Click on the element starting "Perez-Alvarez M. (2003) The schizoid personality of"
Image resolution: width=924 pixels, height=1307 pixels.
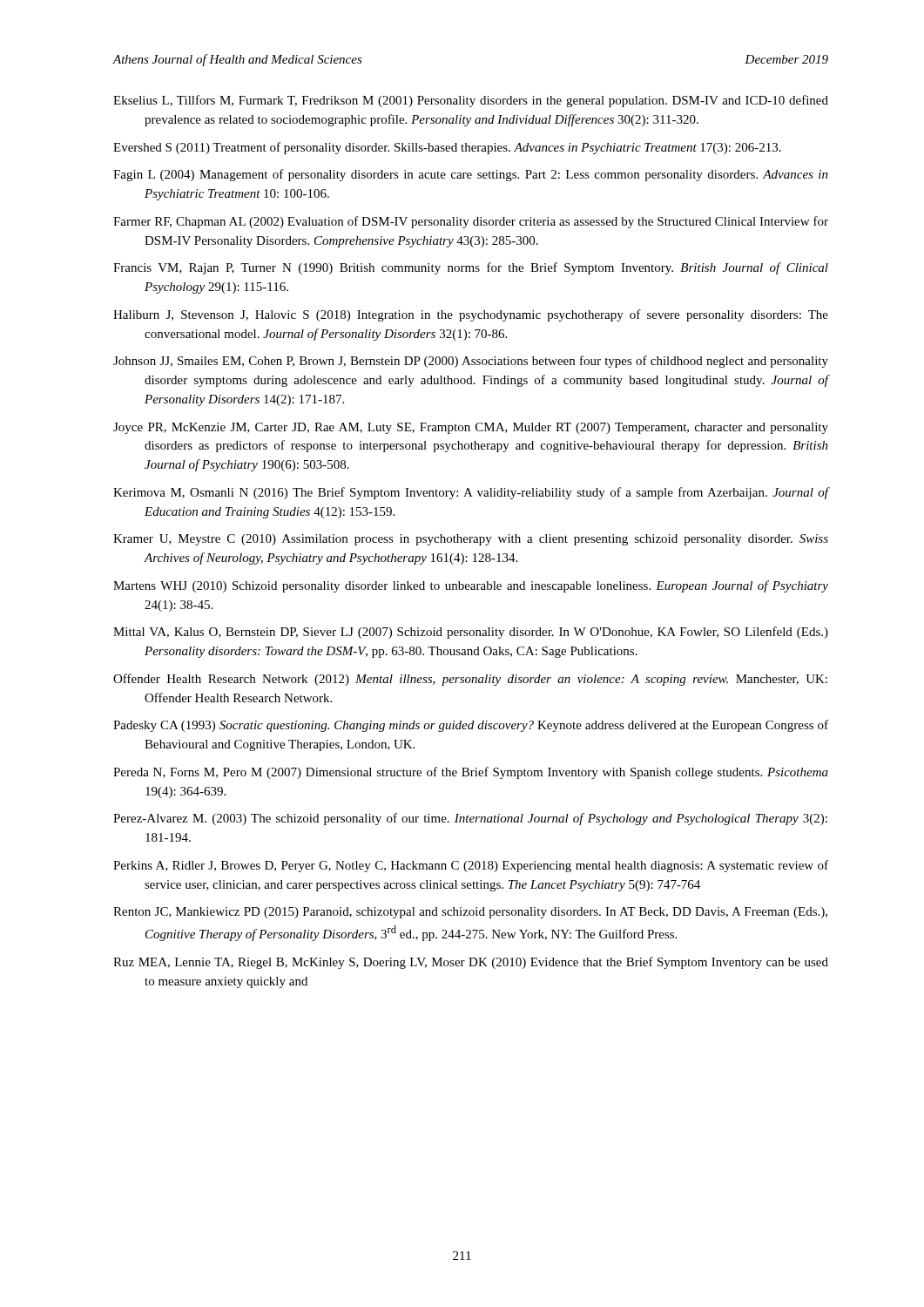point(471,828)
